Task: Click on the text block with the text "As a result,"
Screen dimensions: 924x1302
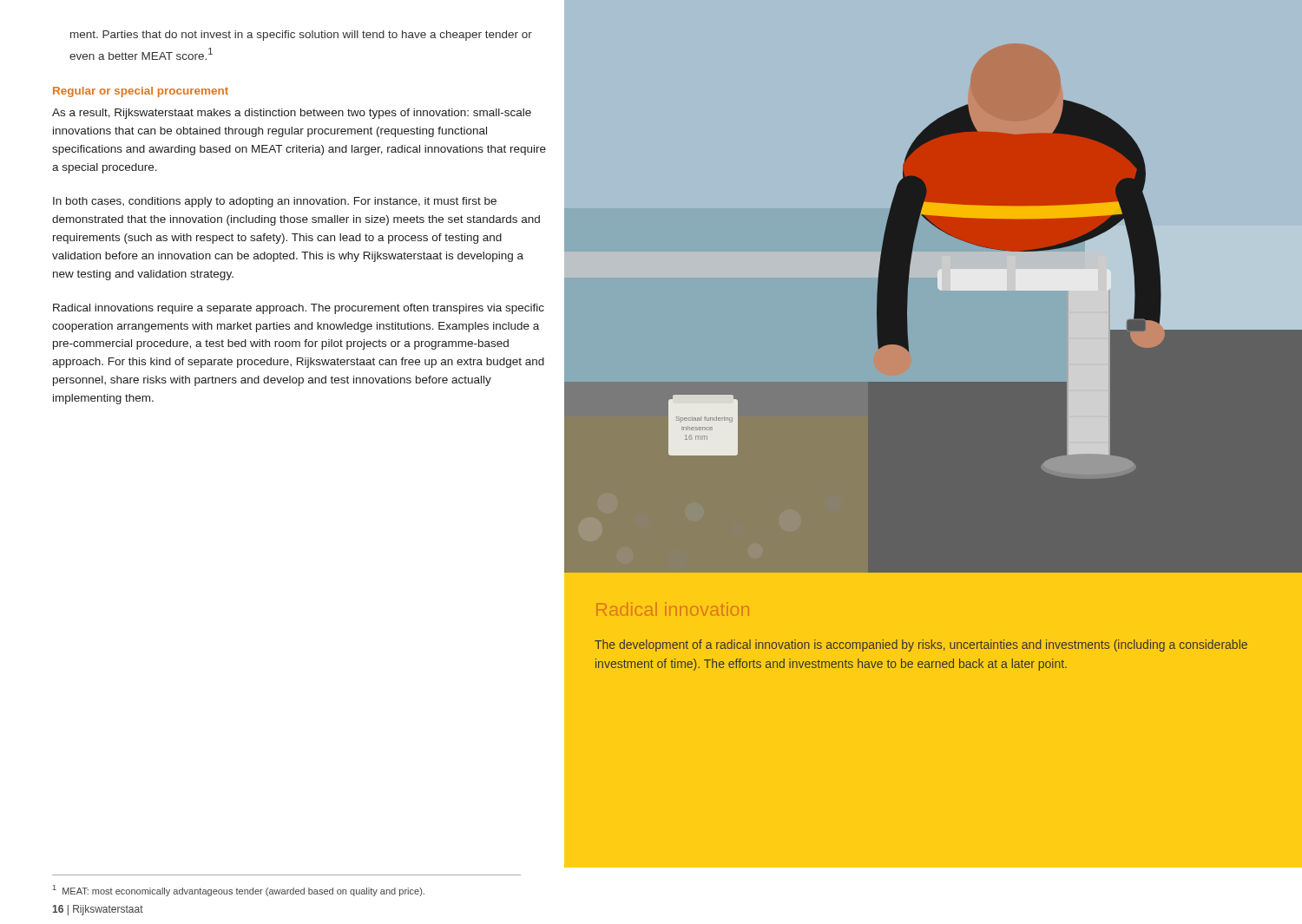Action: 299,140
